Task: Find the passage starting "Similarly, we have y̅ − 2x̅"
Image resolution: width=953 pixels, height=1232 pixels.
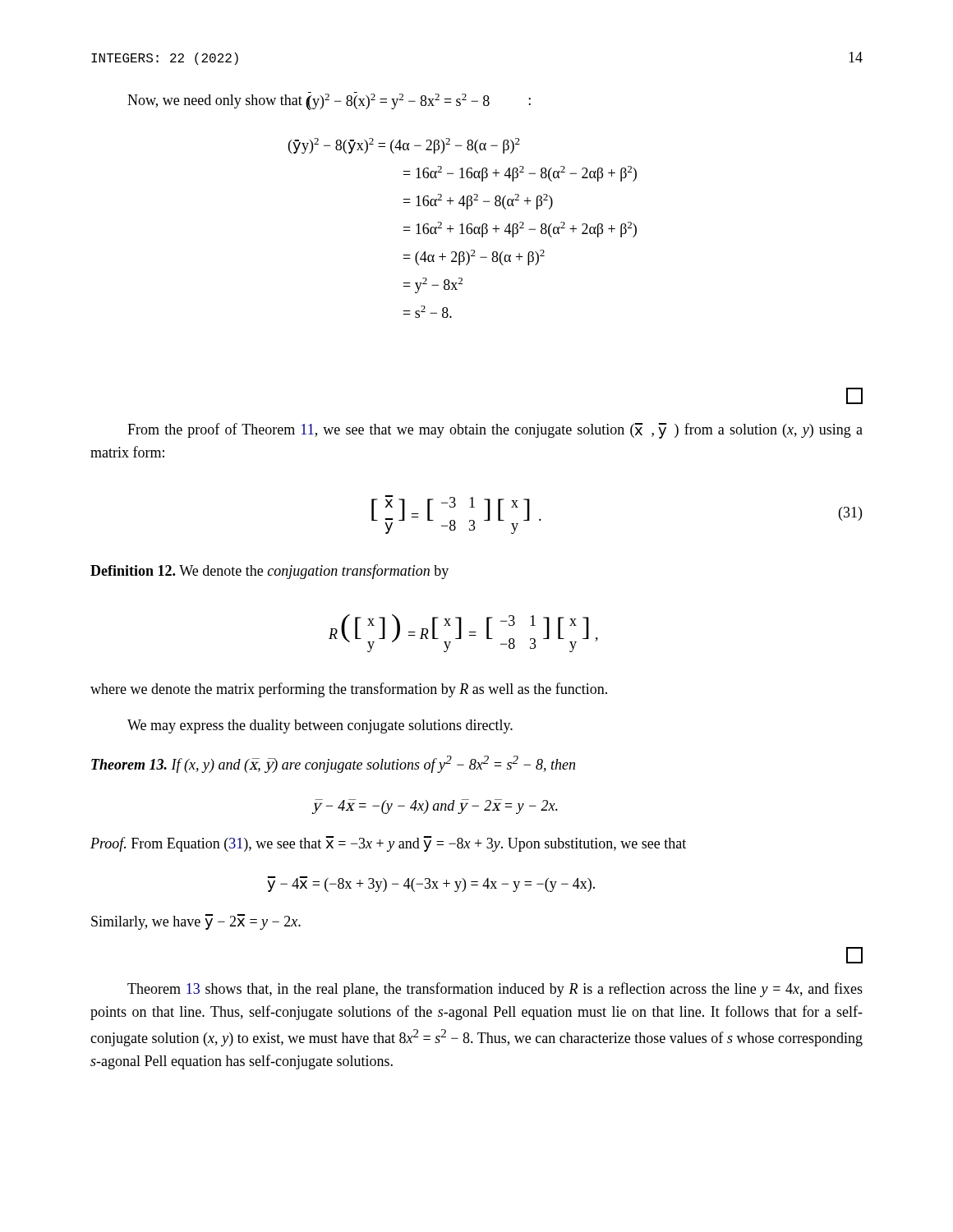Action: coord(196,922)
